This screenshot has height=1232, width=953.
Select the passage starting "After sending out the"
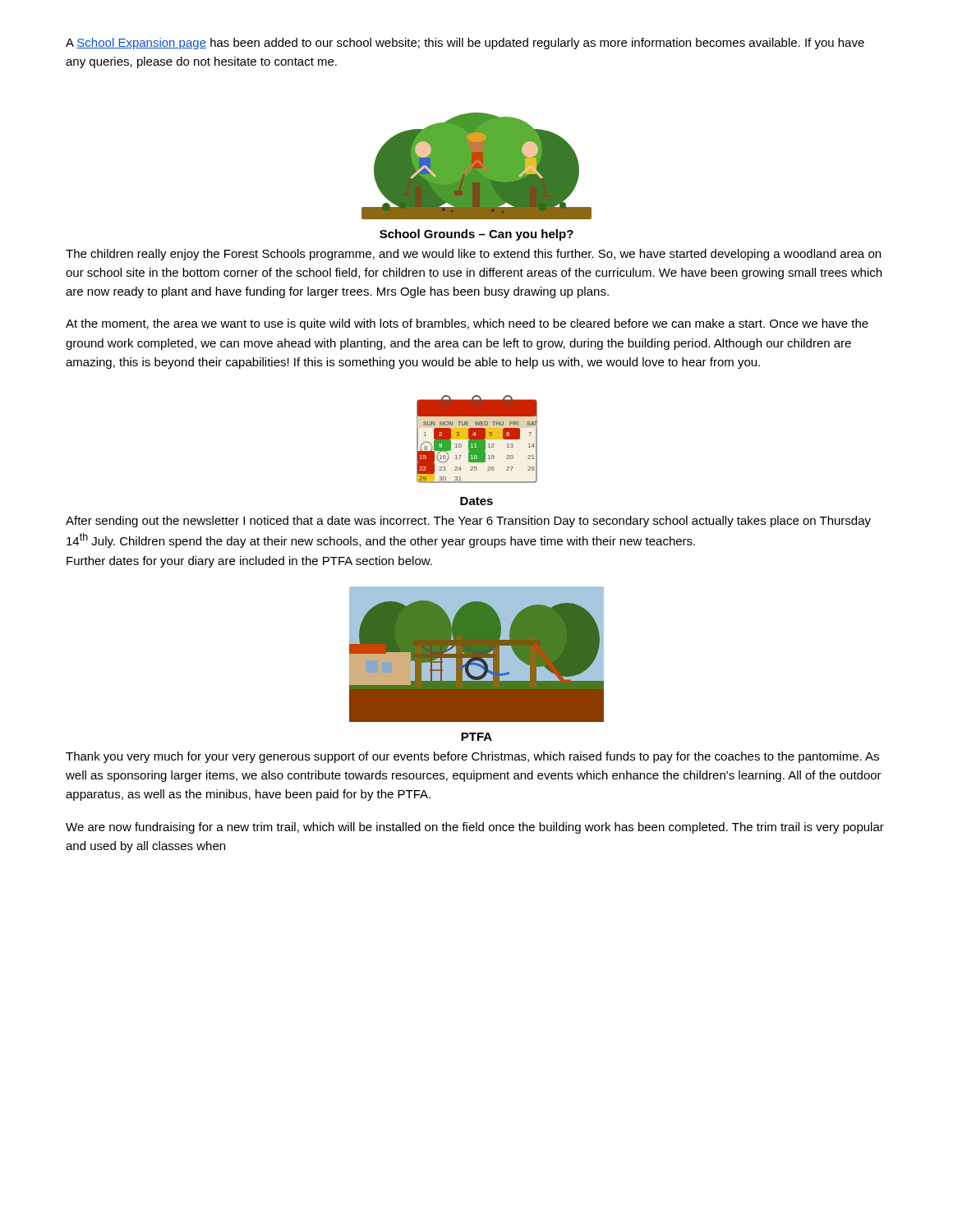click(x=468, y=540)
